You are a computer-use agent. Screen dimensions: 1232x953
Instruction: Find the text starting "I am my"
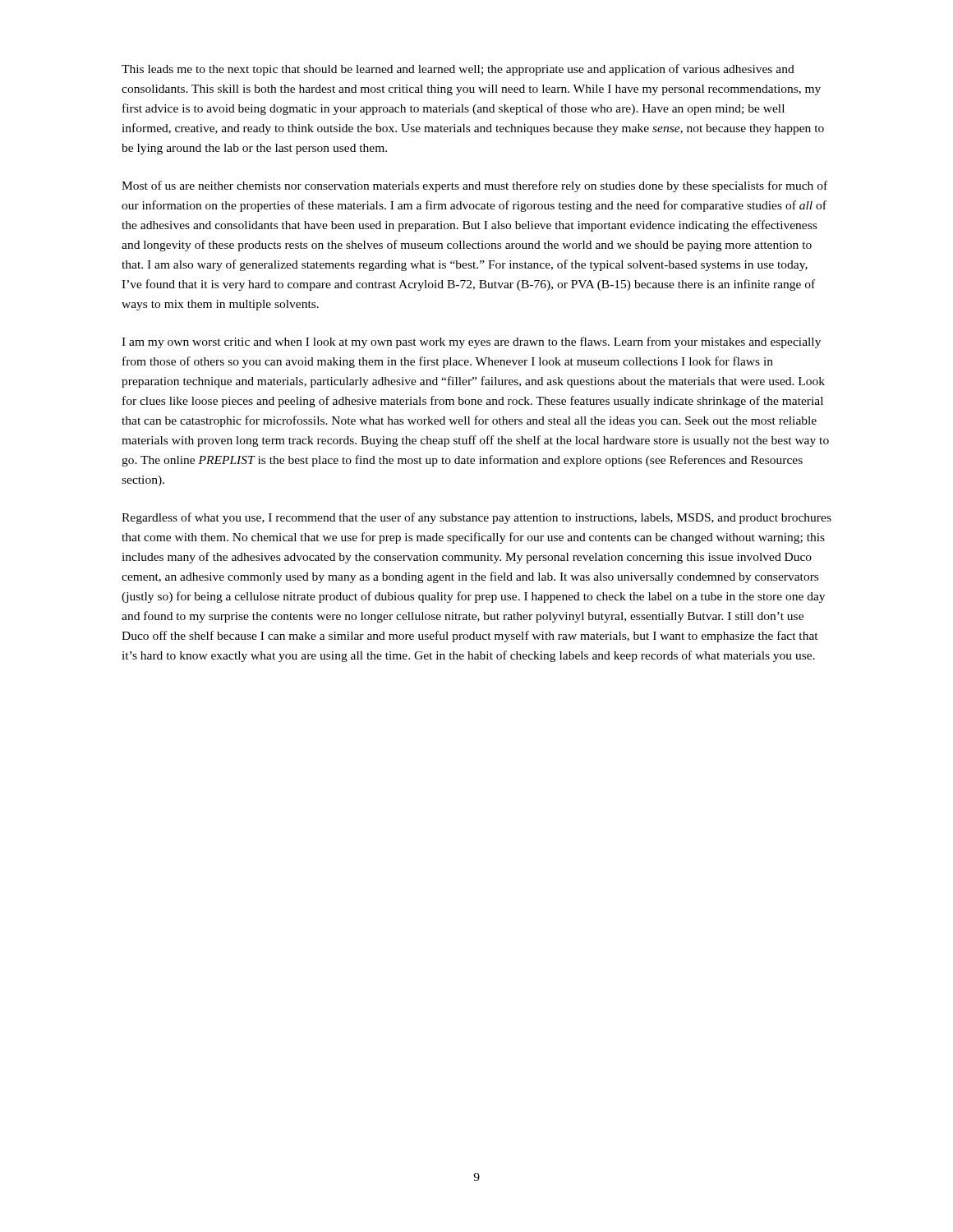coord(475,411)
